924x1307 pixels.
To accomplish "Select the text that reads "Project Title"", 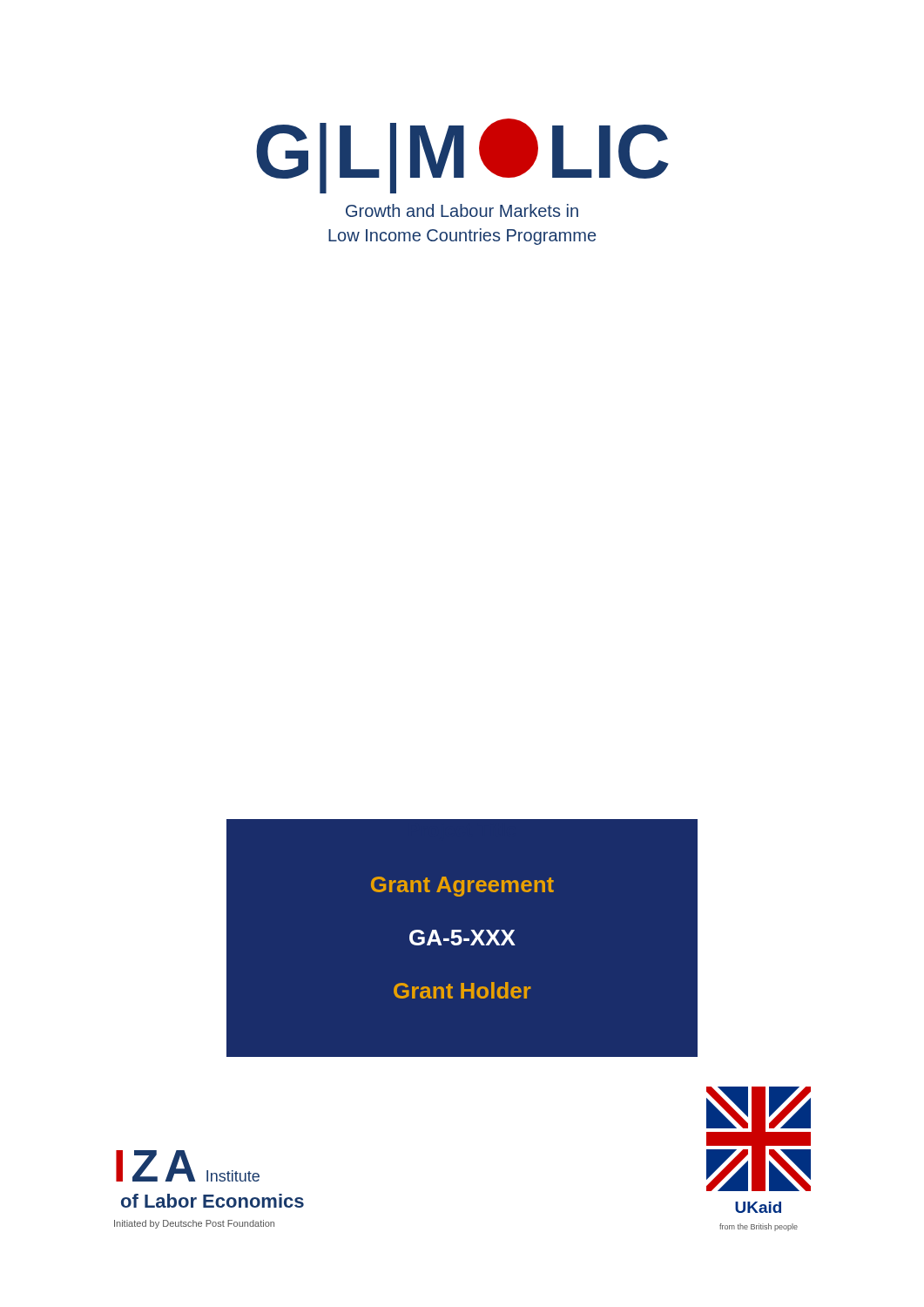I will tap(462, 830).
